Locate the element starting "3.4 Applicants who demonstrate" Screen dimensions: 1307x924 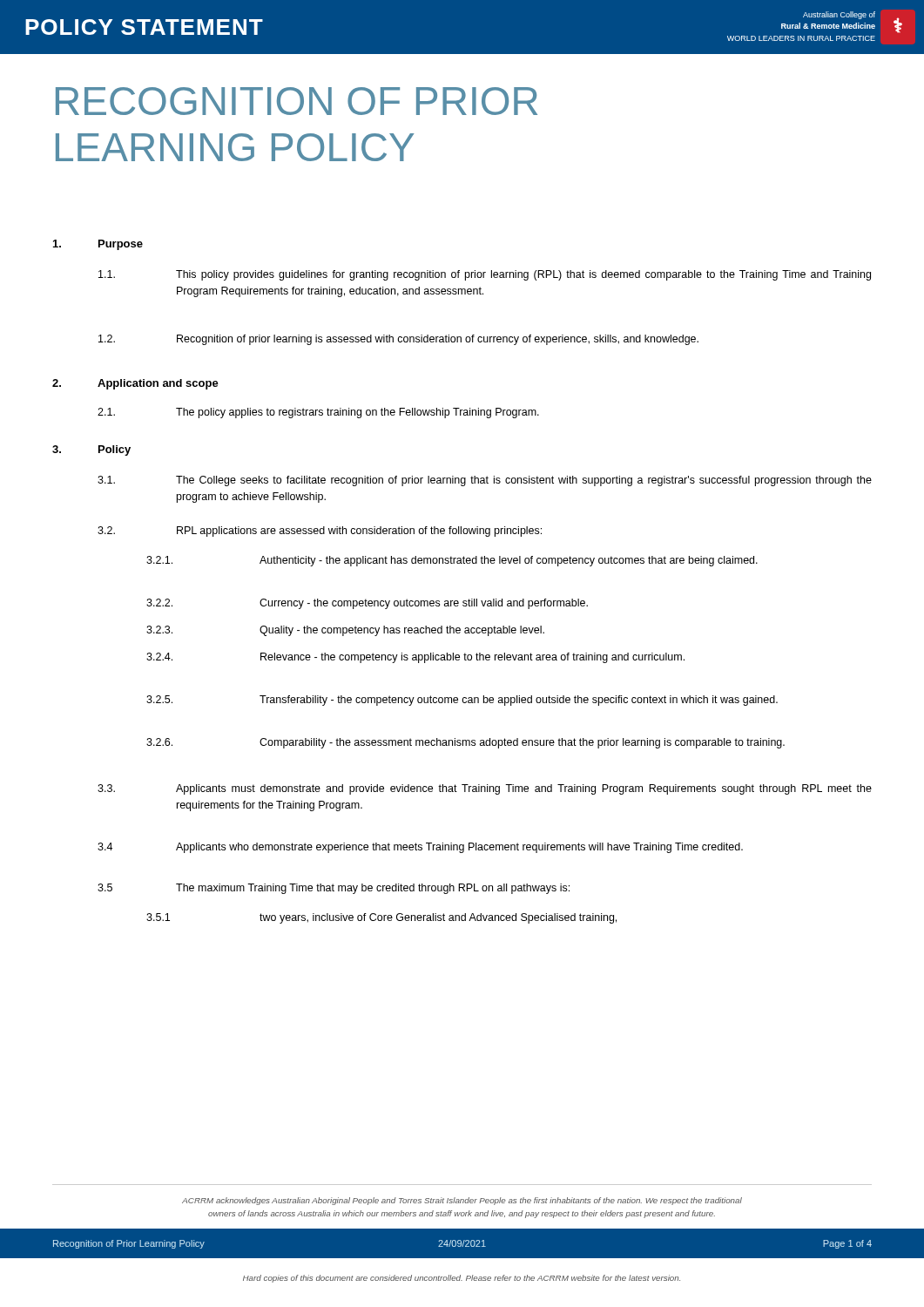coord(462,848)
